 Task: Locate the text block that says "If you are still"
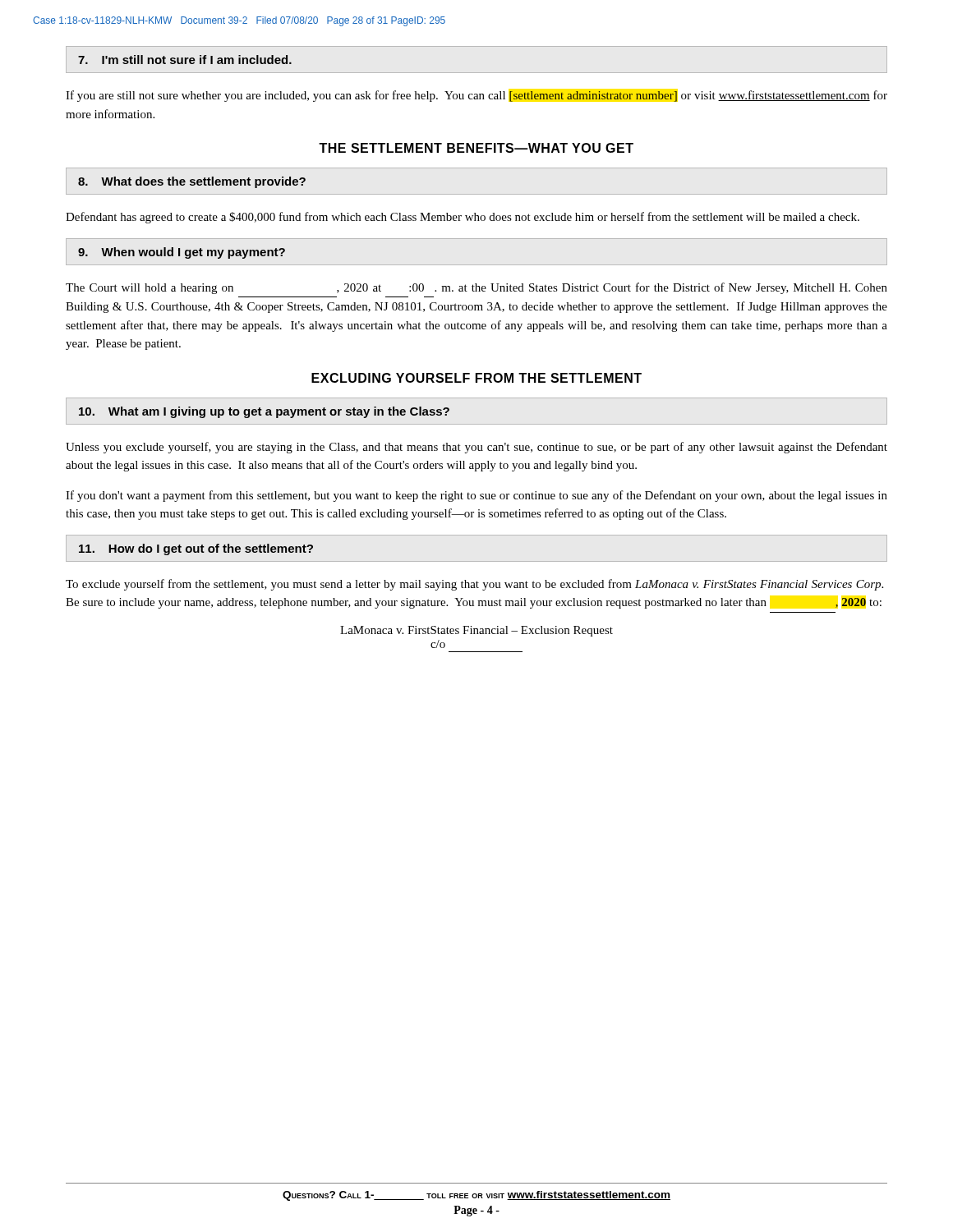click(476, 105)
